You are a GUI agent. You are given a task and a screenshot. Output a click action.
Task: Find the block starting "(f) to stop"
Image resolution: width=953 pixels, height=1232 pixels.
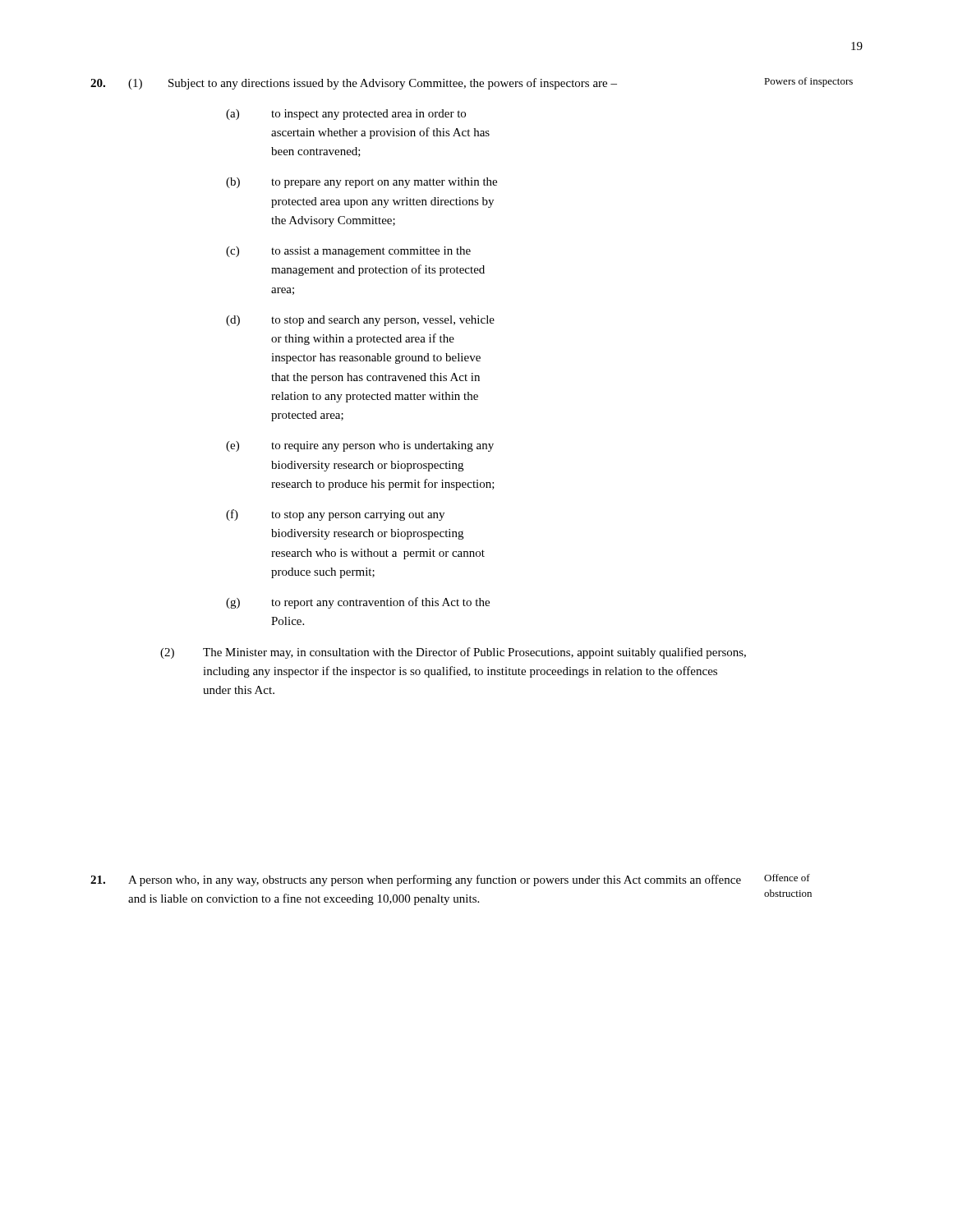point(355,543)
